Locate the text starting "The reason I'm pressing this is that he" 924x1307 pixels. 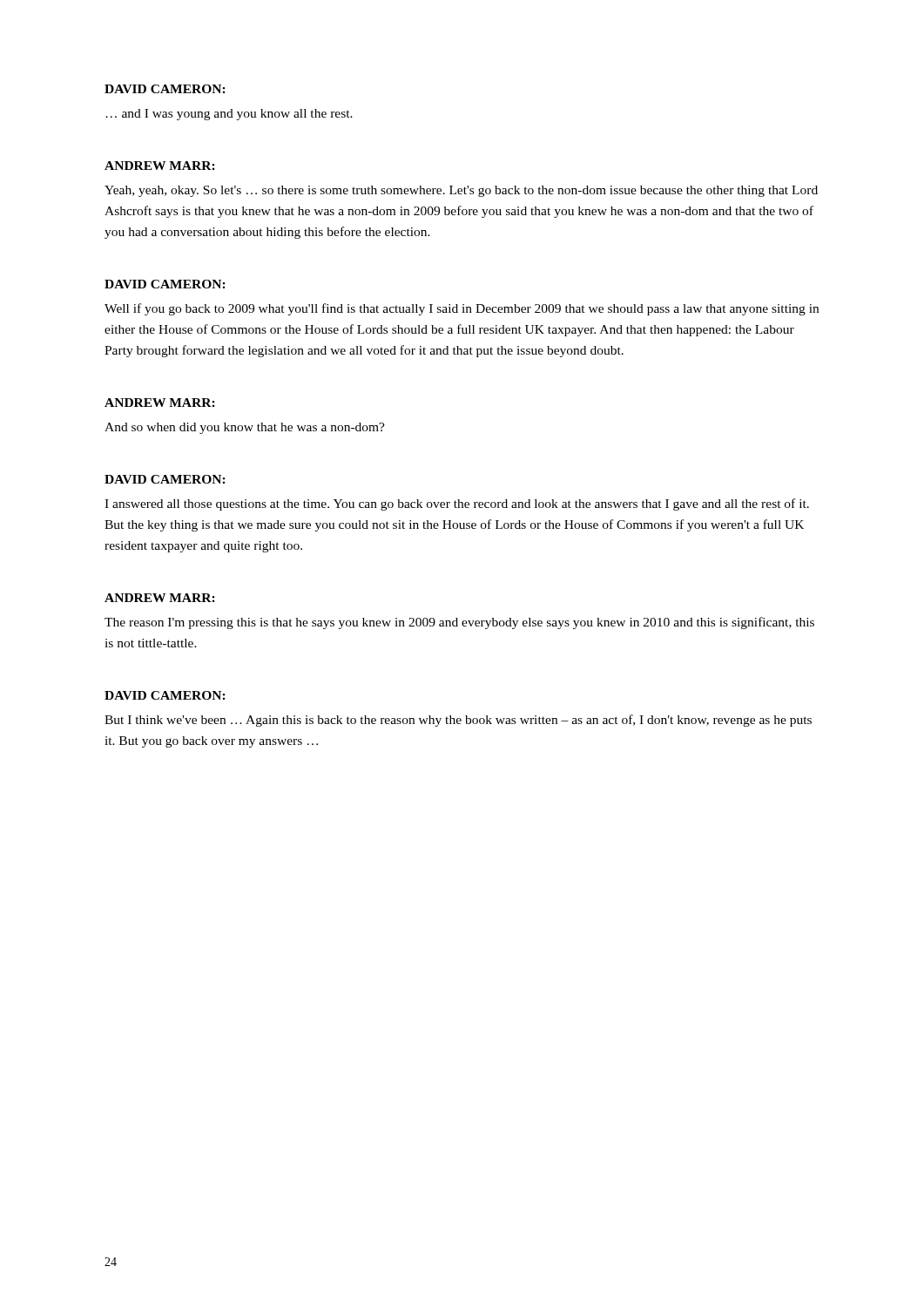point(460,632)
